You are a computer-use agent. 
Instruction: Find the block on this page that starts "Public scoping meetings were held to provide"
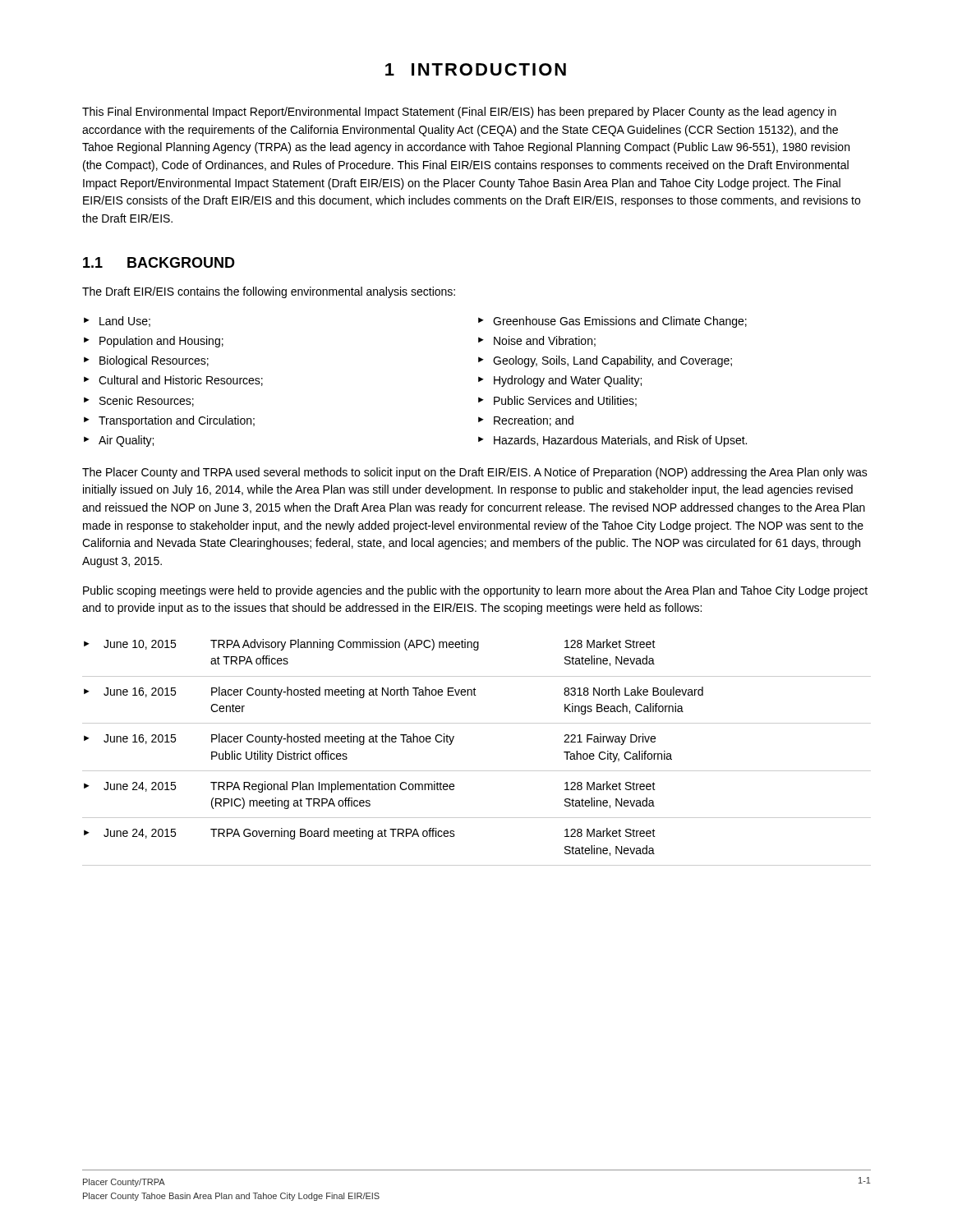[x=476, y=600]
